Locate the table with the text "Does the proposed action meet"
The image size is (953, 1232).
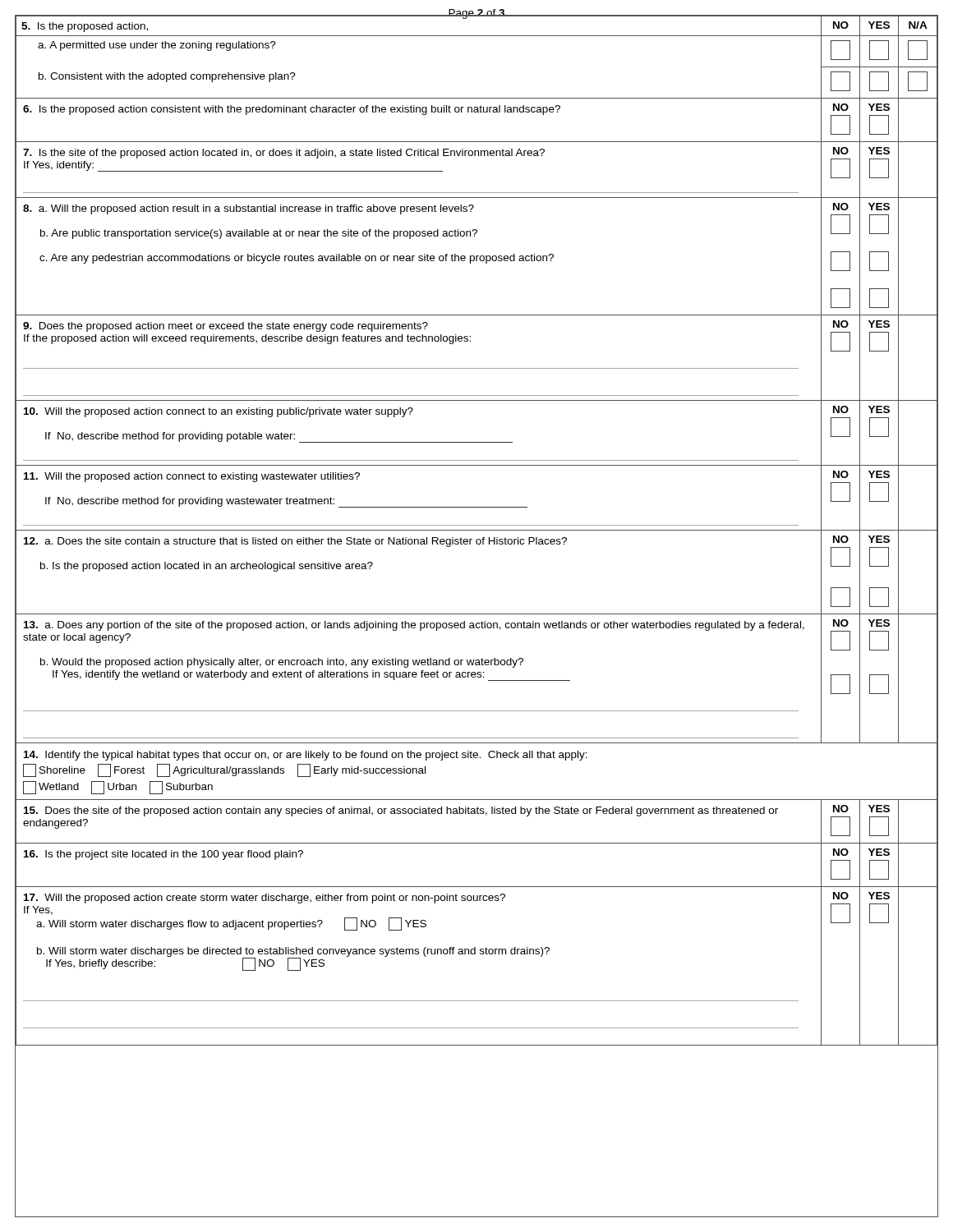(476, 358)
